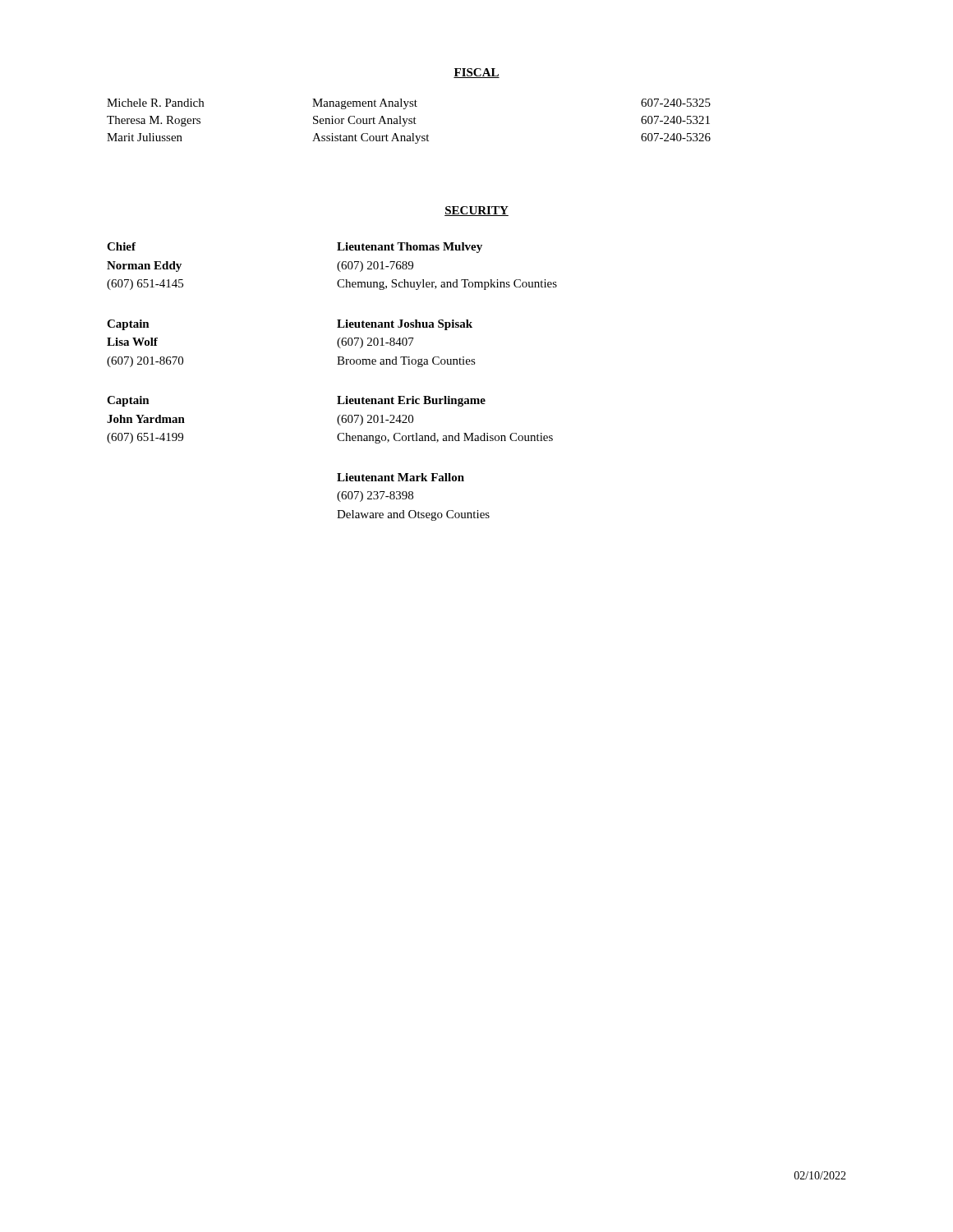The width and height of the screenshot is (953, 1232).
Task: Locate the list item that says "Lieutenant Thomas Mulvey (607)"
Action: [x=410, y=248]
